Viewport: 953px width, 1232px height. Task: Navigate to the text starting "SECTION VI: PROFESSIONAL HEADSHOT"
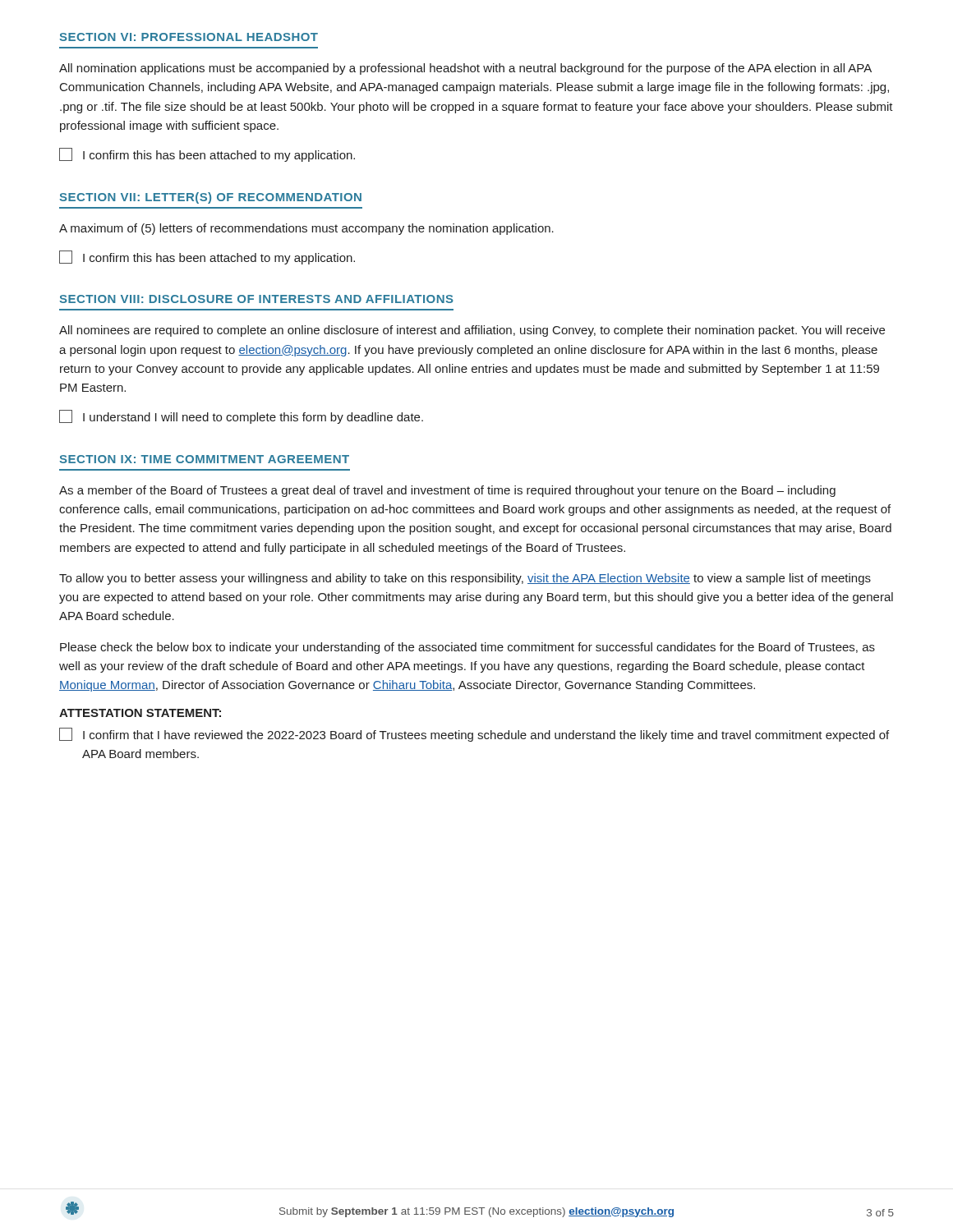pyautogui.click(x=189, y=39)
